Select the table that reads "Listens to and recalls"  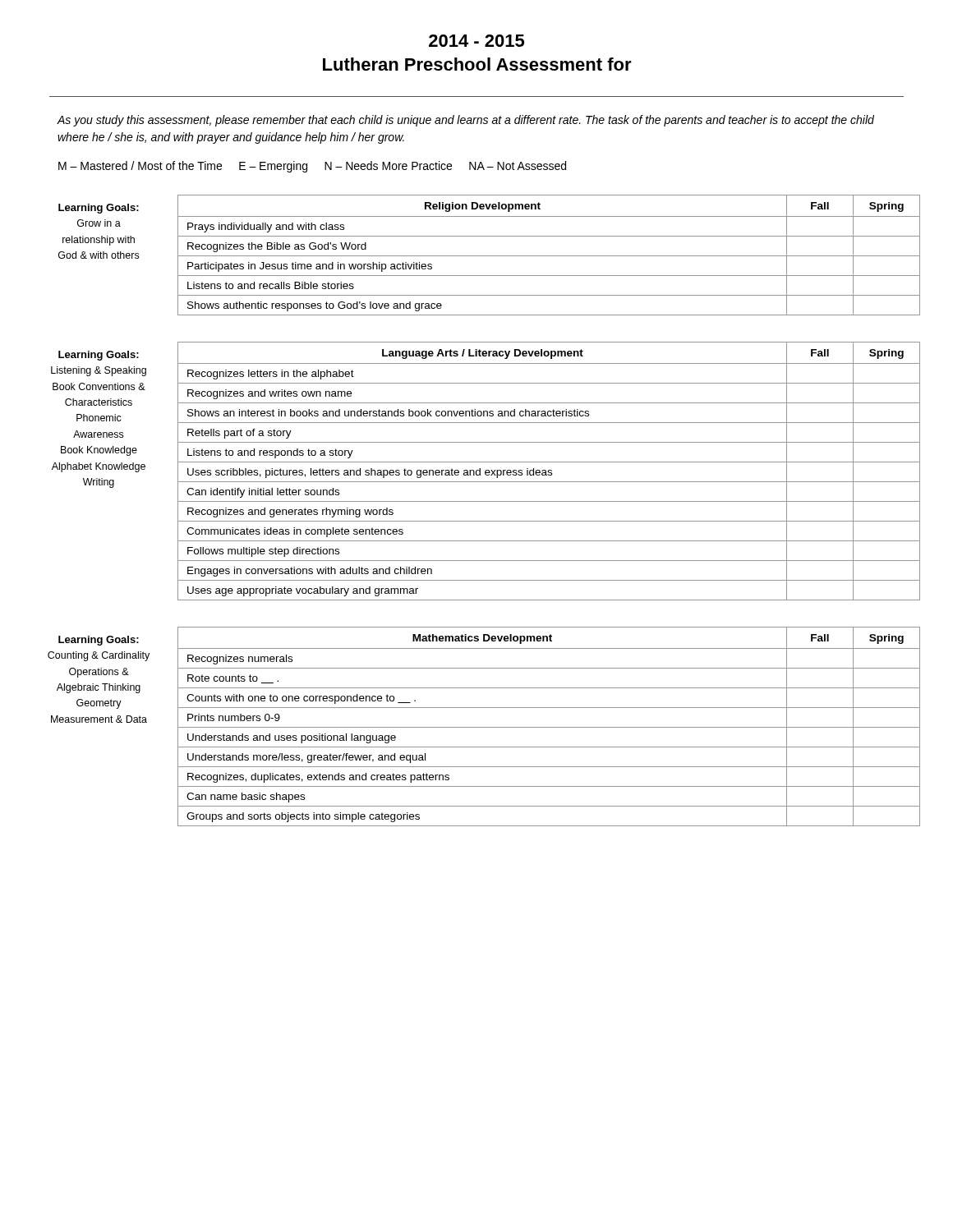549,255
